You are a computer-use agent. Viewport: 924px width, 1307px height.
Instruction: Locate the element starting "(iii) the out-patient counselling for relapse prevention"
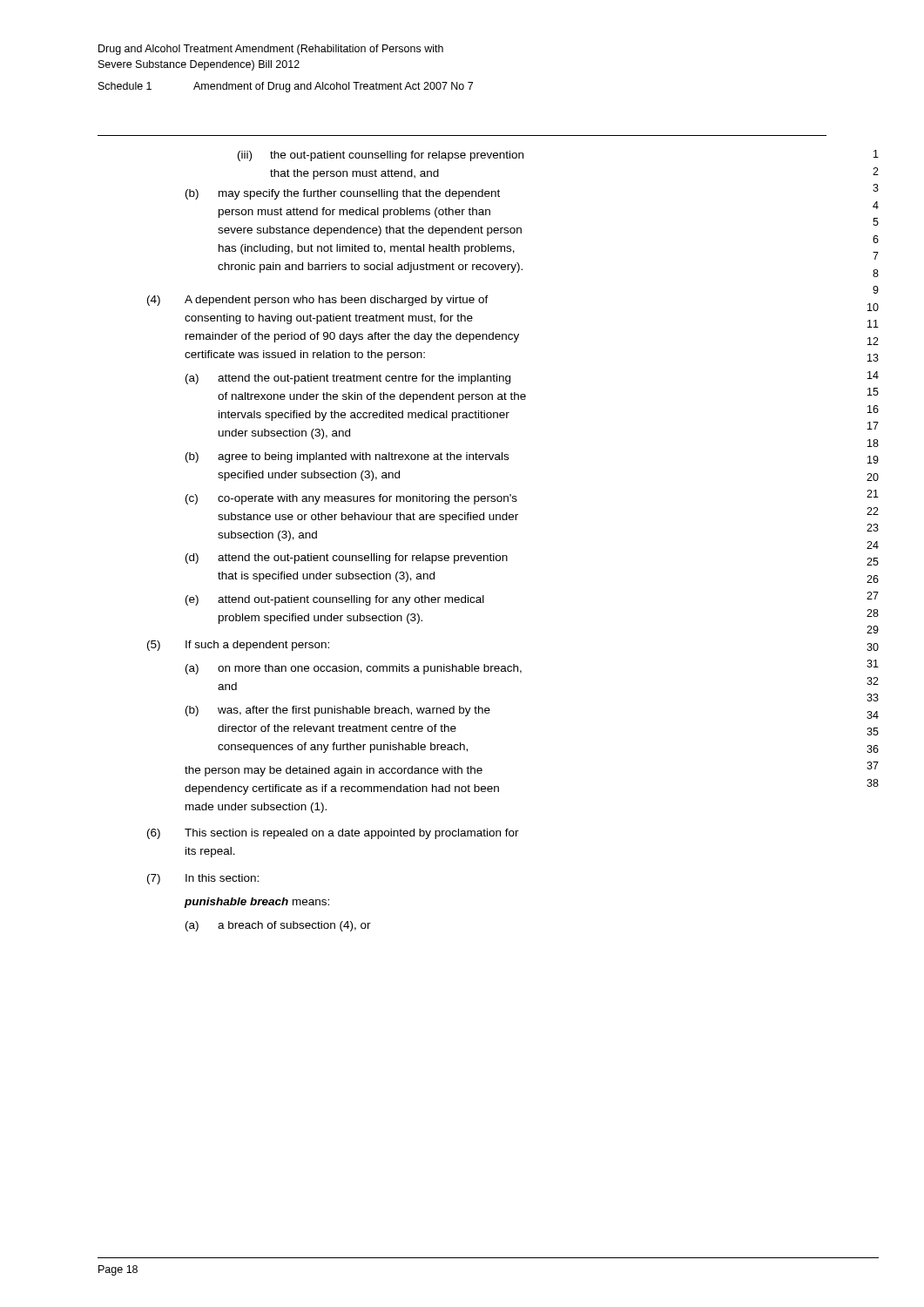coord(381,156)
